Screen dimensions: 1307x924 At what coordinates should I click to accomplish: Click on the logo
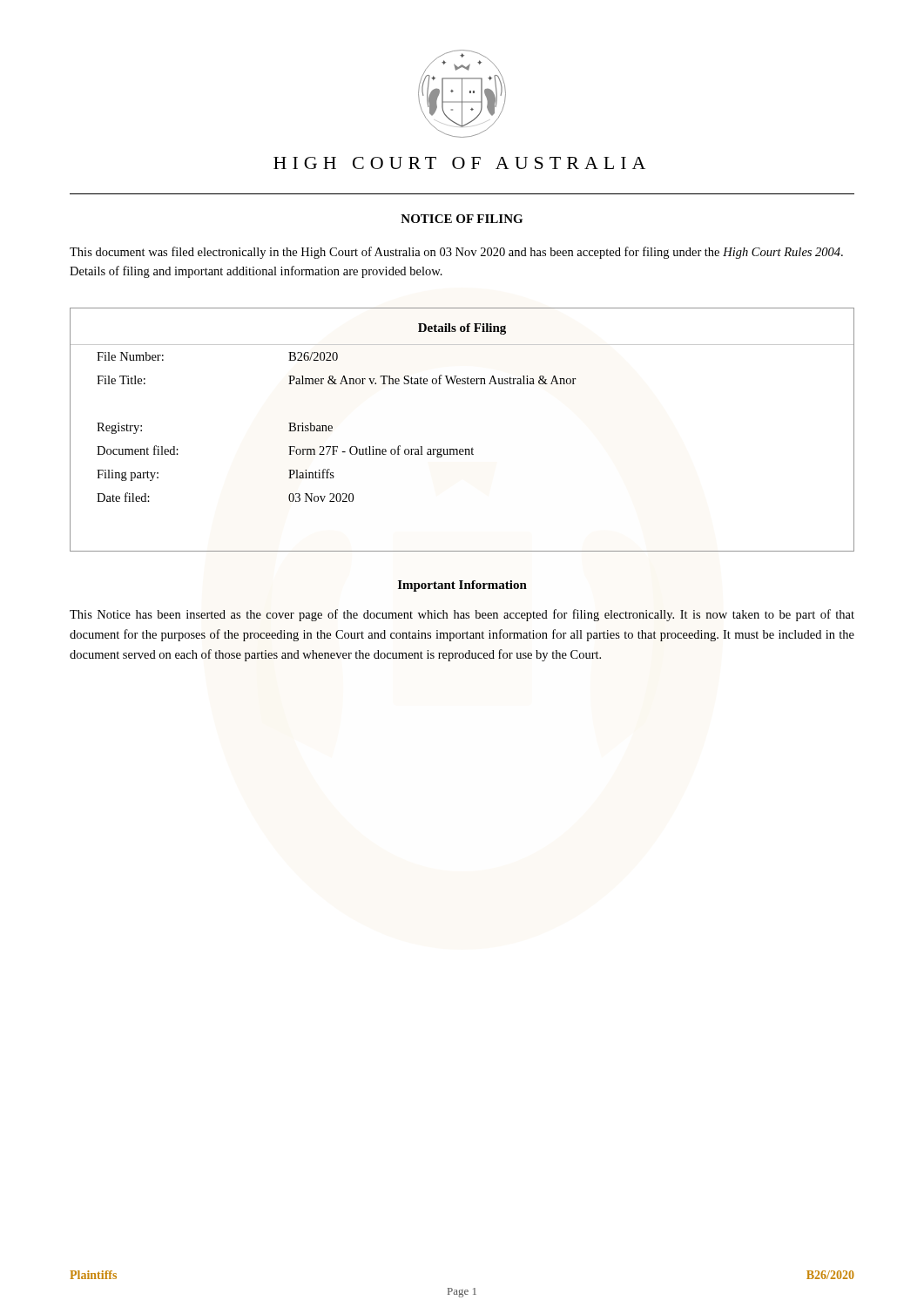[462, 71]
